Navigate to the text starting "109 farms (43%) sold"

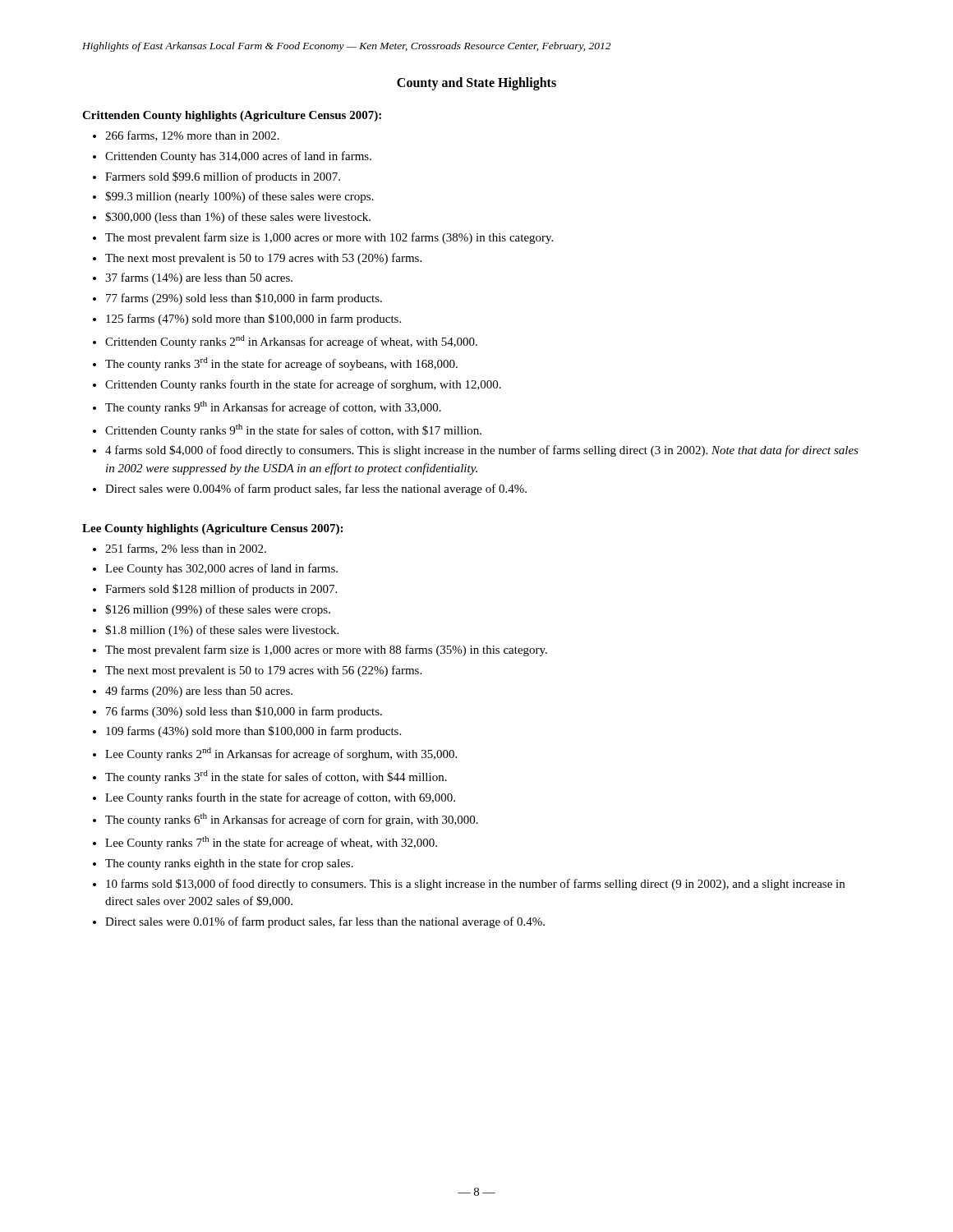pos(253,731)
